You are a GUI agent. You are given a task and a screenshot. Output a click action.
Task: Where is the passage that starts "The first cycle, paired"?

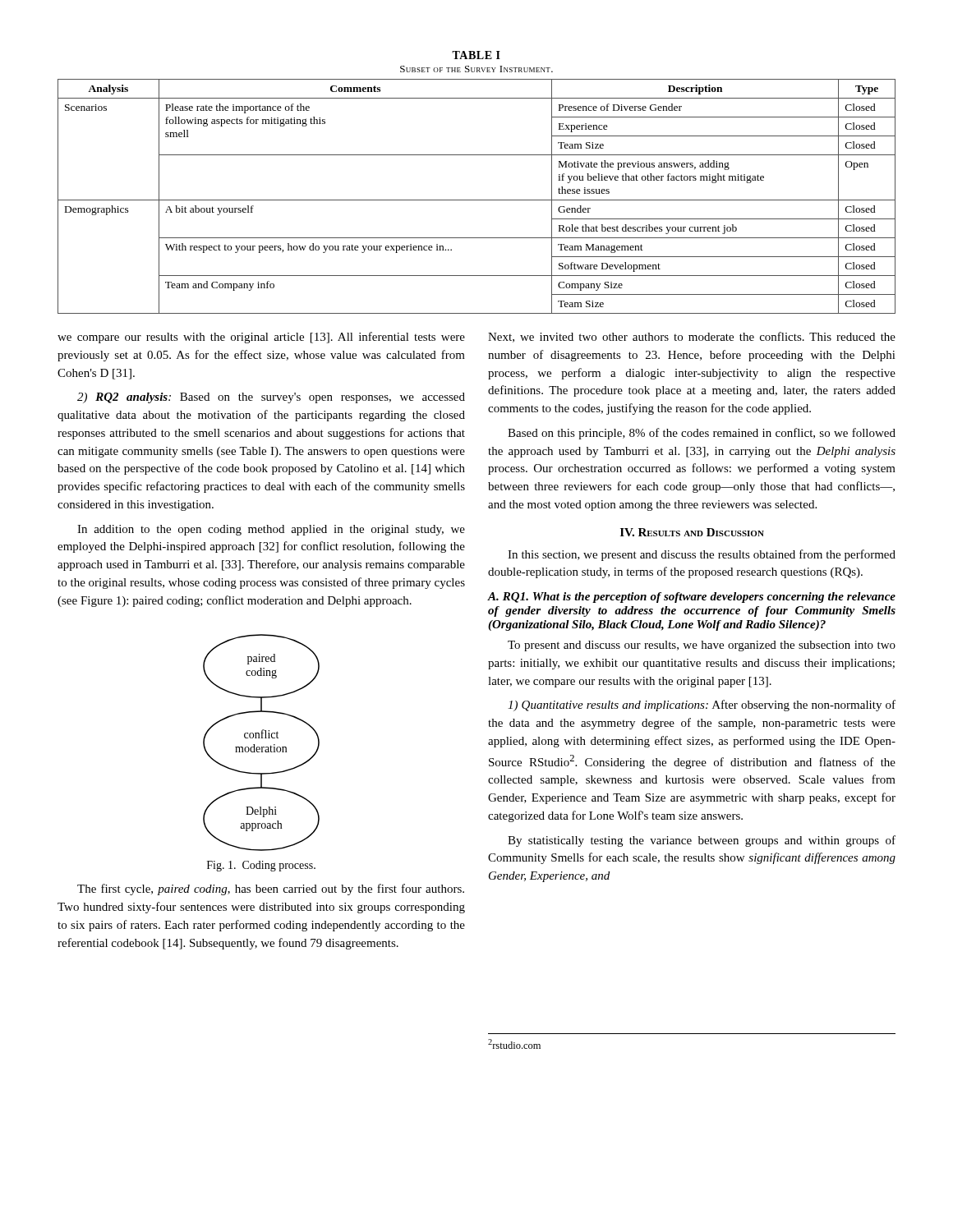coord(261,916)
